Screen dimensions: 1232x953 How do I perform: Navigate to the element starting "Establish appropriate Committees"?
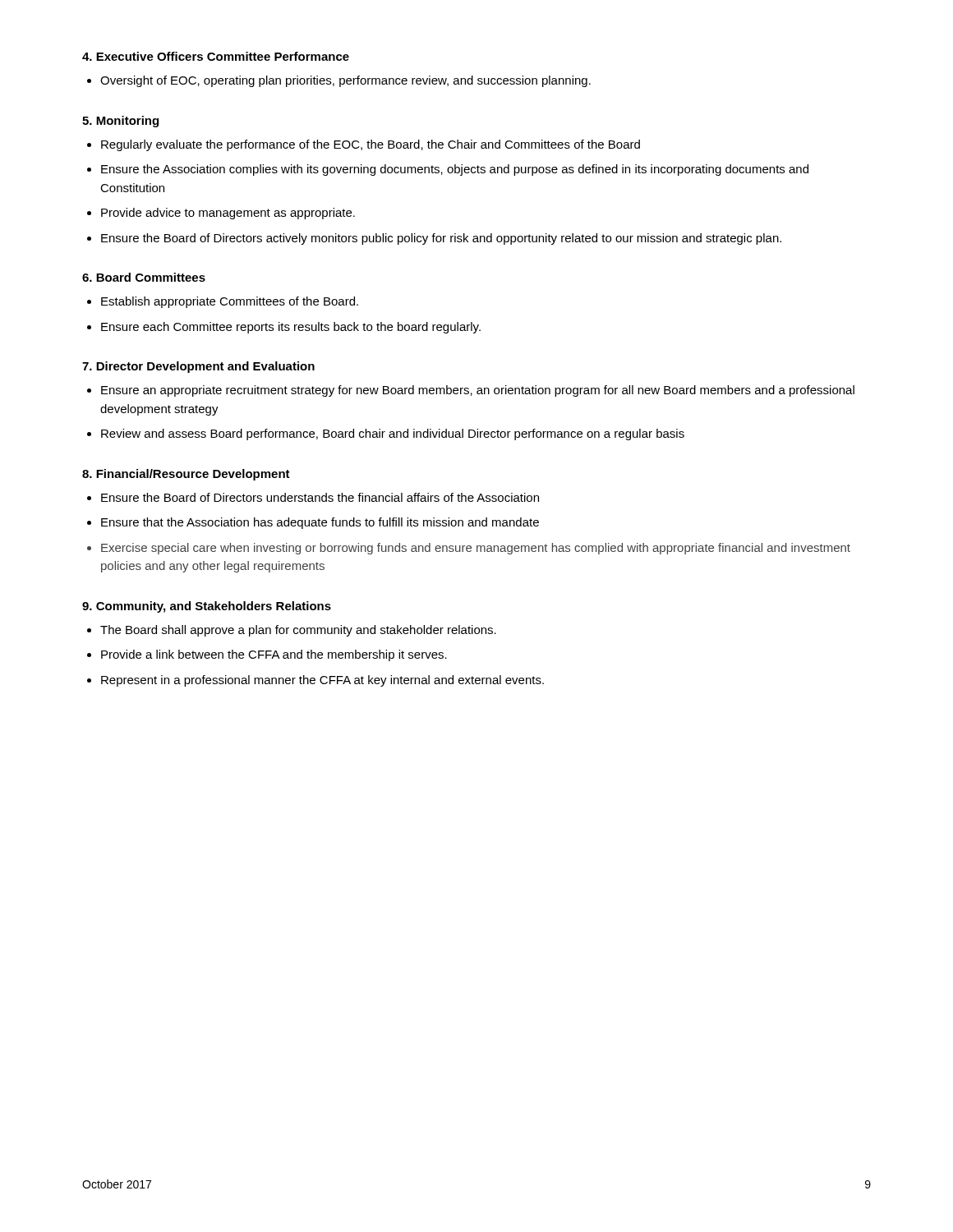[230, 301]
